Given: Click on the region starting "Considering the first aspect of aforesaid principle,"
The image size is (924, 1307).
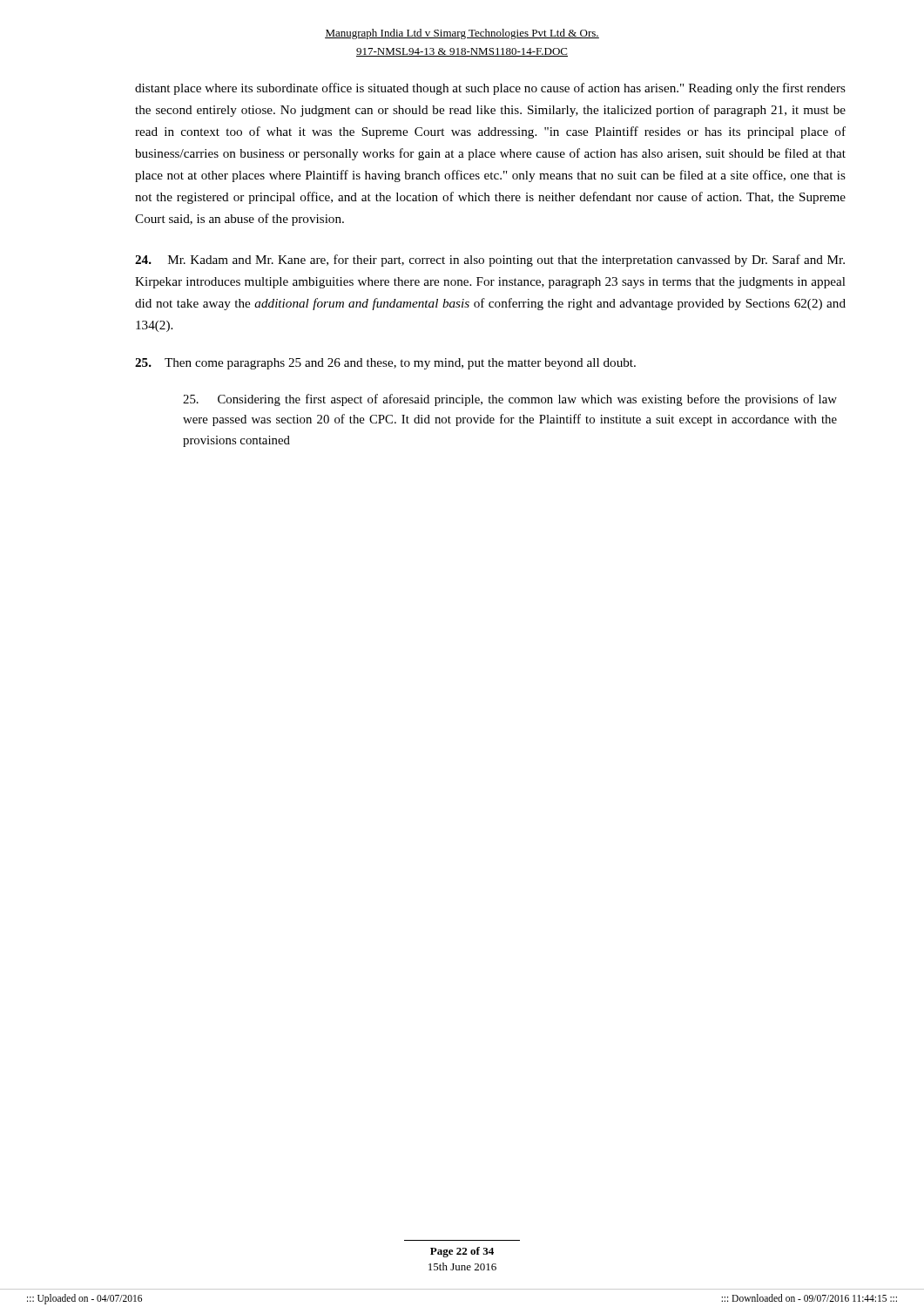Looking at the screenshot, I should coord(510,419).
